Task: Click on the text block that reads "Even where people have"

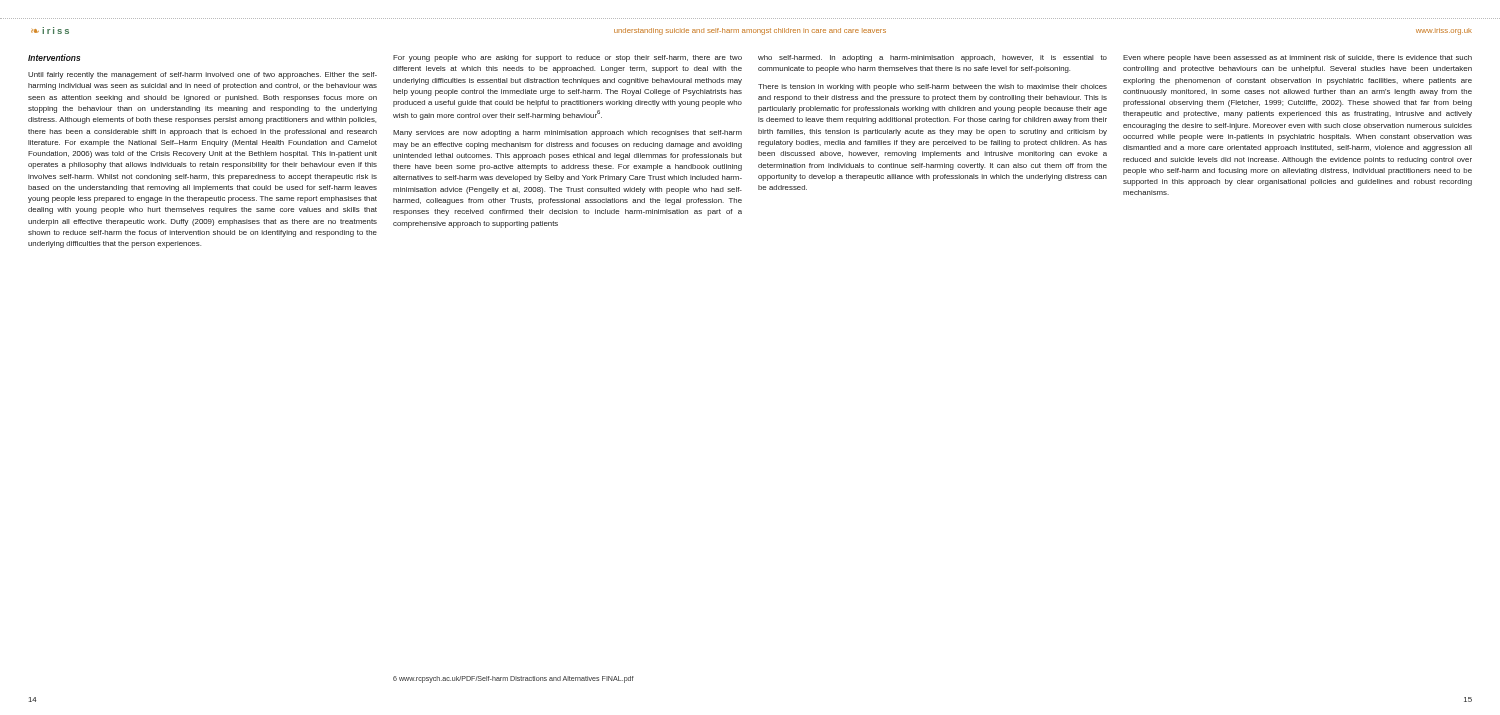Action: tap(1342, 162)
